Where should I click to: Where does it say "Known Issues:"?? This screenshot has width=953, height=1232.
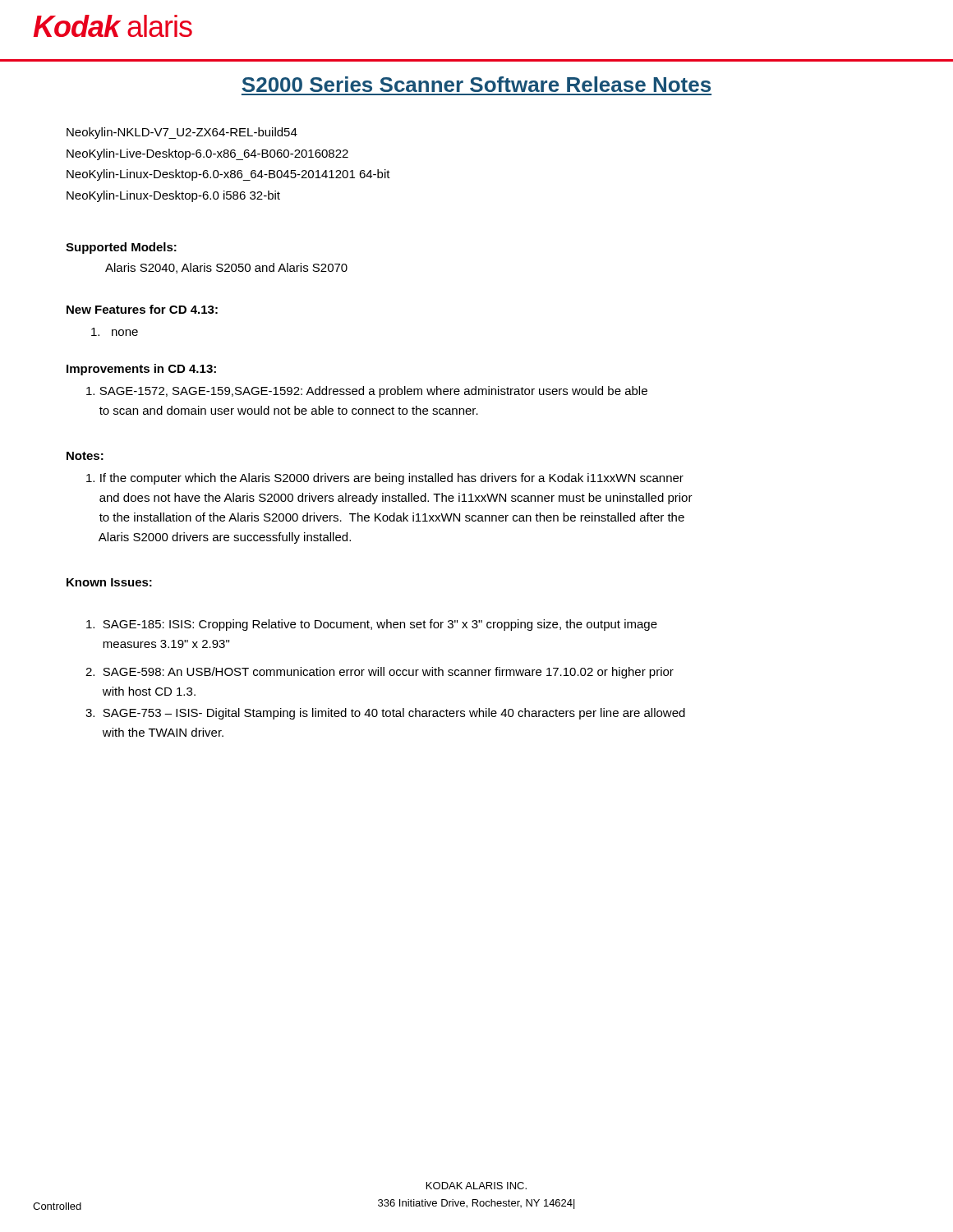tap(109, 582)
